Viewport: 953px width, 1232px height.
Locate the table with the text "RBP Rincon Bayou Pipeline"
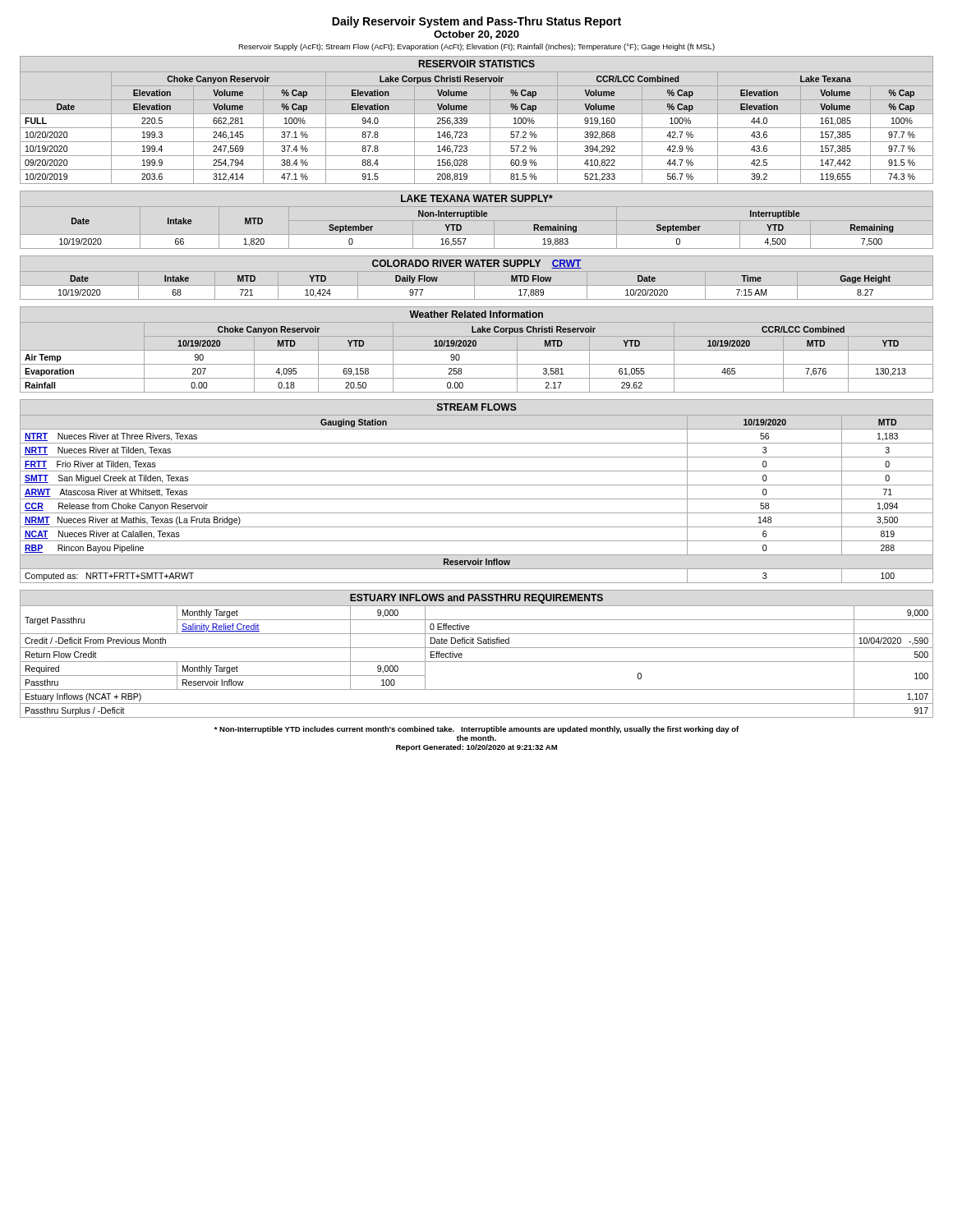coord(476,491)
